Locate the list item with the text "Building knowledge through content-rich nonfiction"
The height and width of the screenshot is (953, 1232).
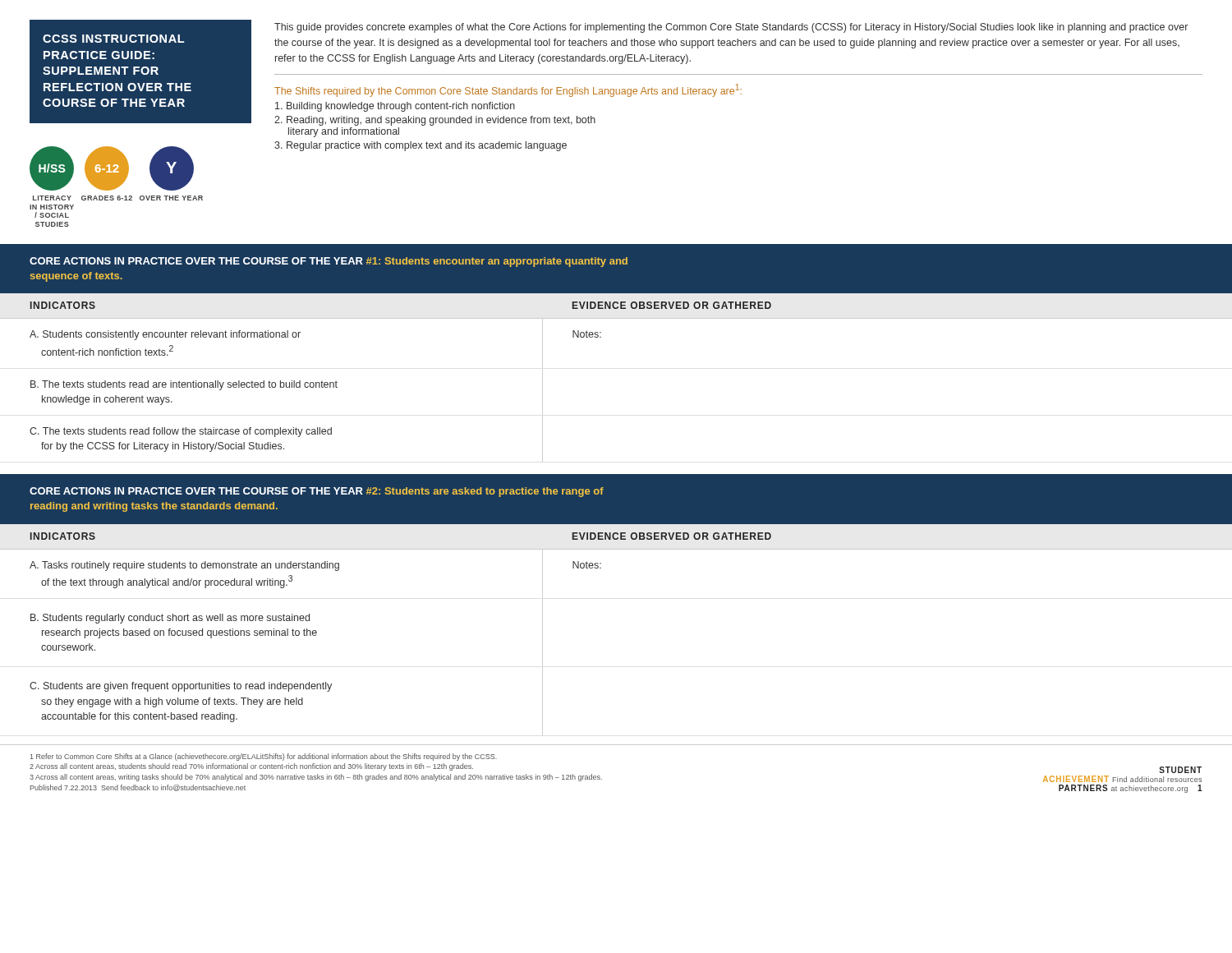395,106
